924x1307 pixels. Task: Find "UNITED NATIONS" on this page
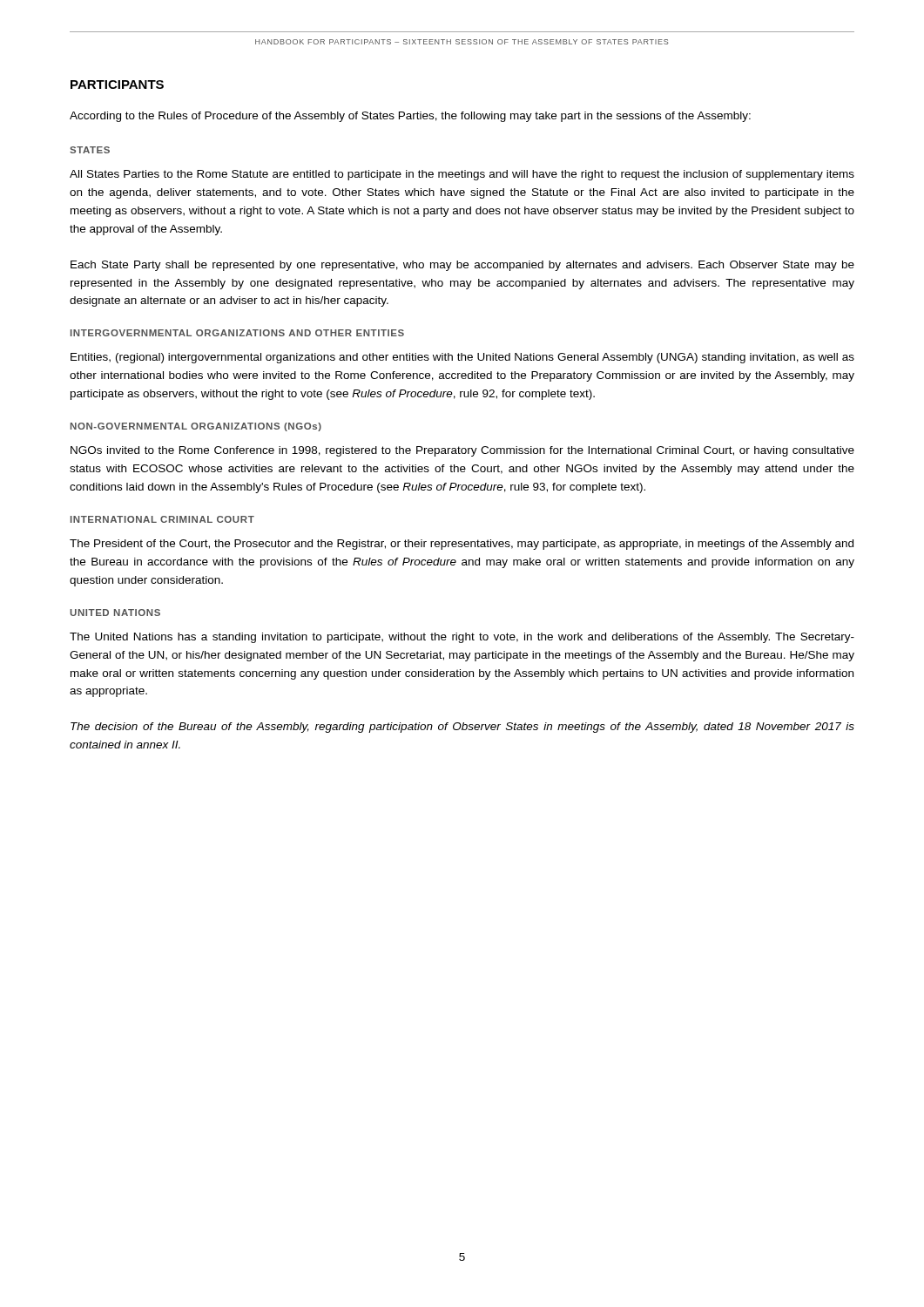[115, 612]
